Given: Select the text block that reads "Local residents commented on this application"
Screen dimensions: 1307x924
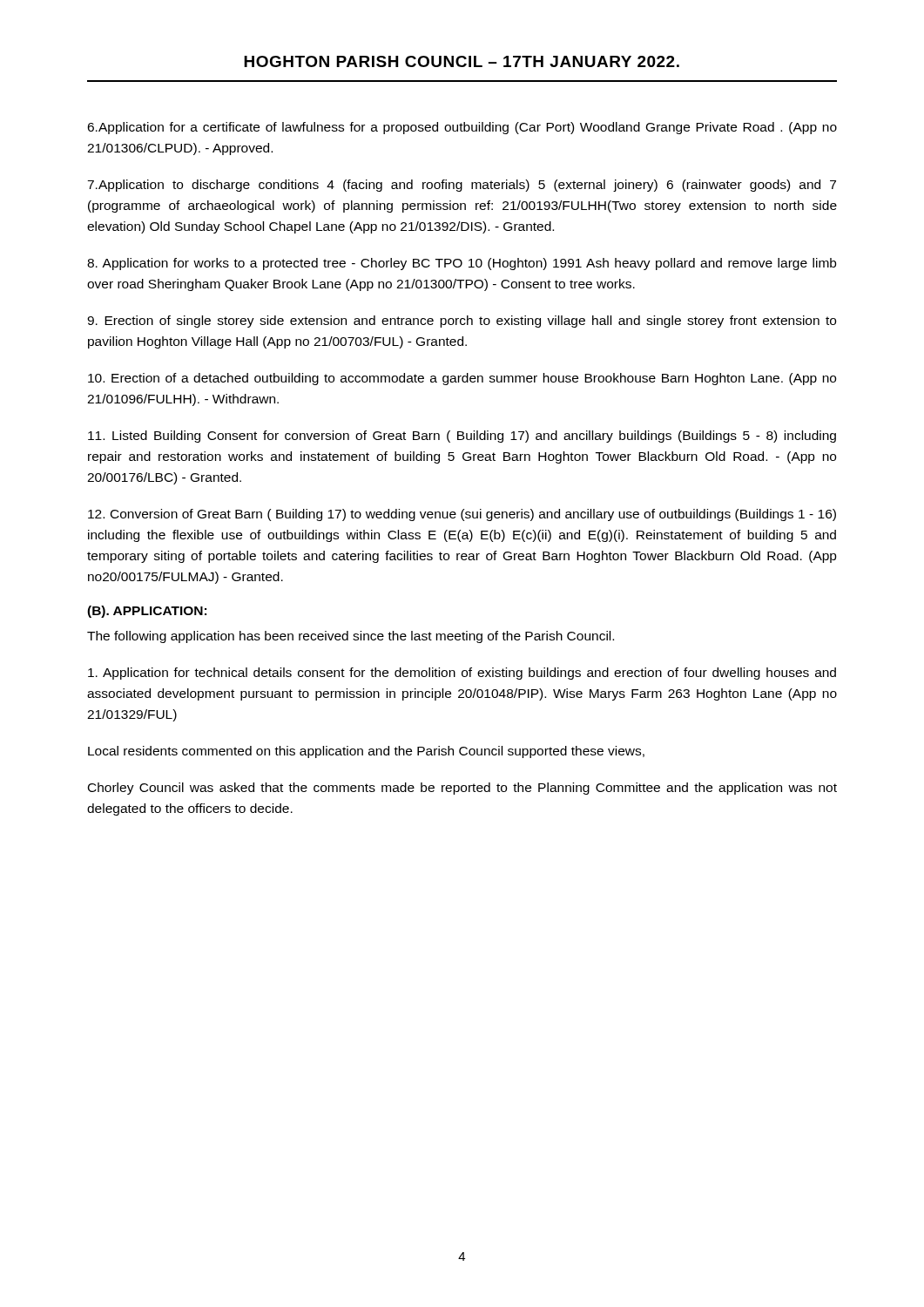Looking at the screenshot, I should [x=366, y=751].
